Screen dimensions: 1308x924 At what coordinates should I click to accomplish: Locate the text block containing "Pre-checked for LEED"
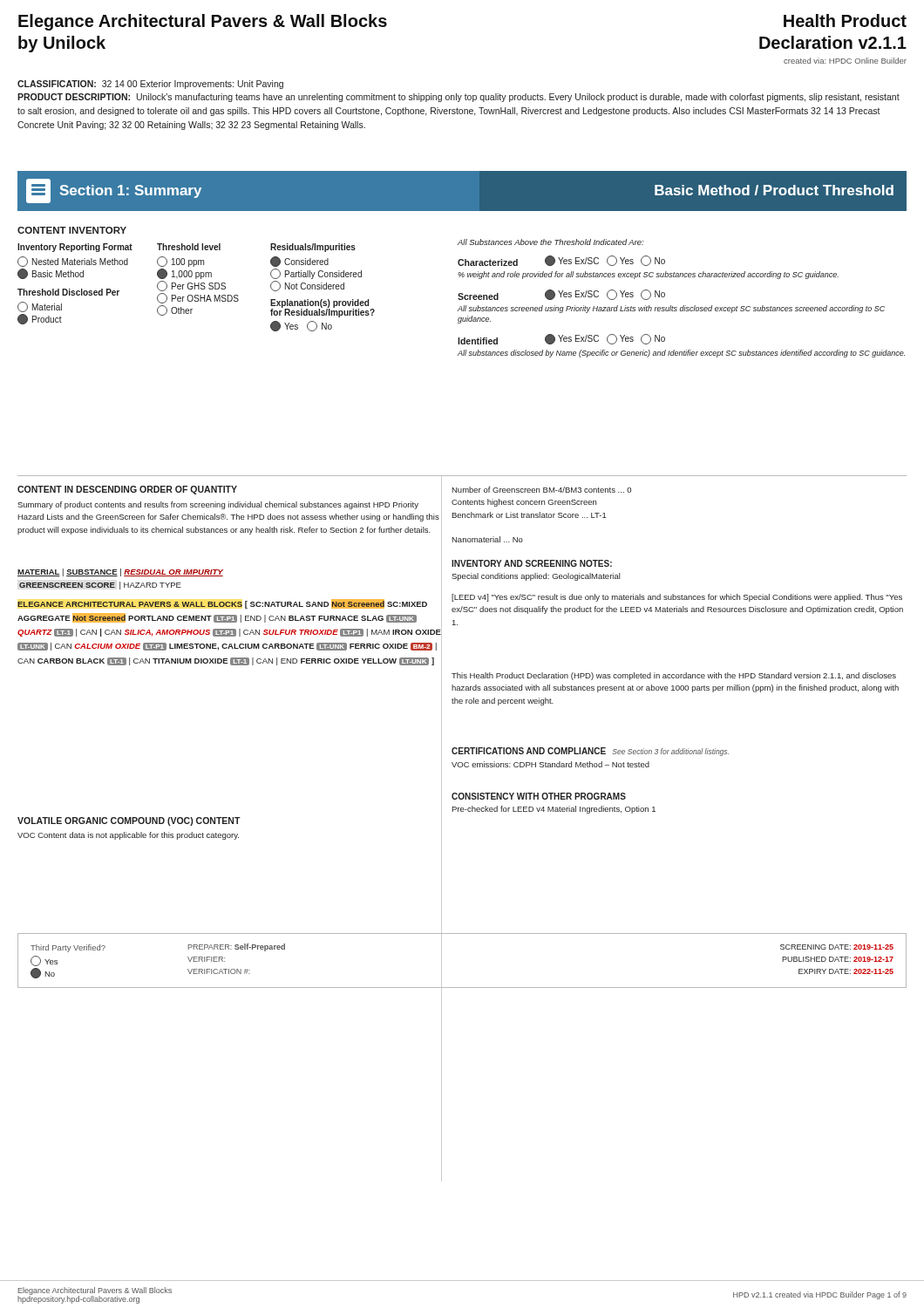554,809
